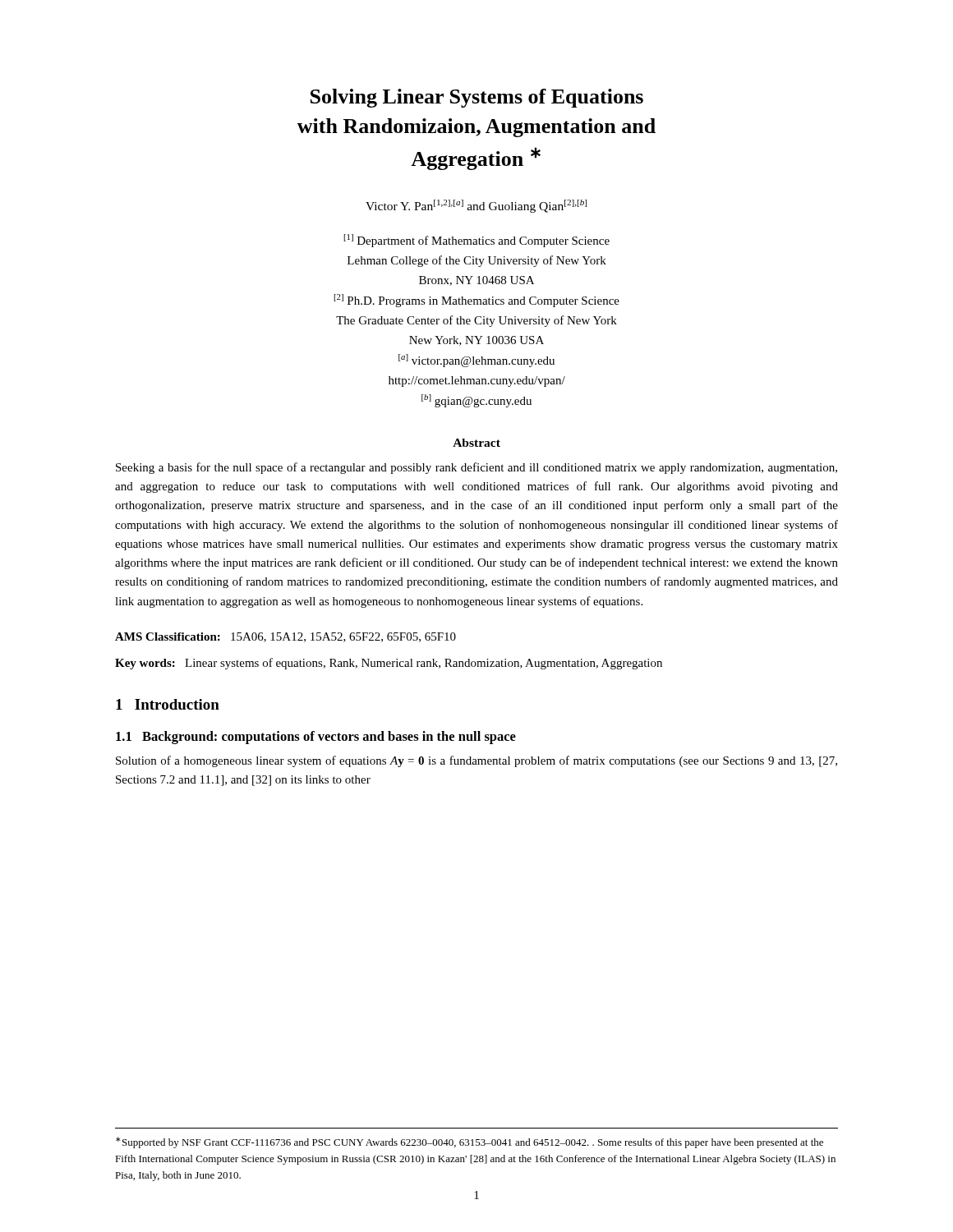This screenshot has width=953, height=1232.
Task: Point to "AMS Classification: 15A06, 15A12, 15A52, 65F22, 65F05, 65F10"
Action: (x=286, y=637)
